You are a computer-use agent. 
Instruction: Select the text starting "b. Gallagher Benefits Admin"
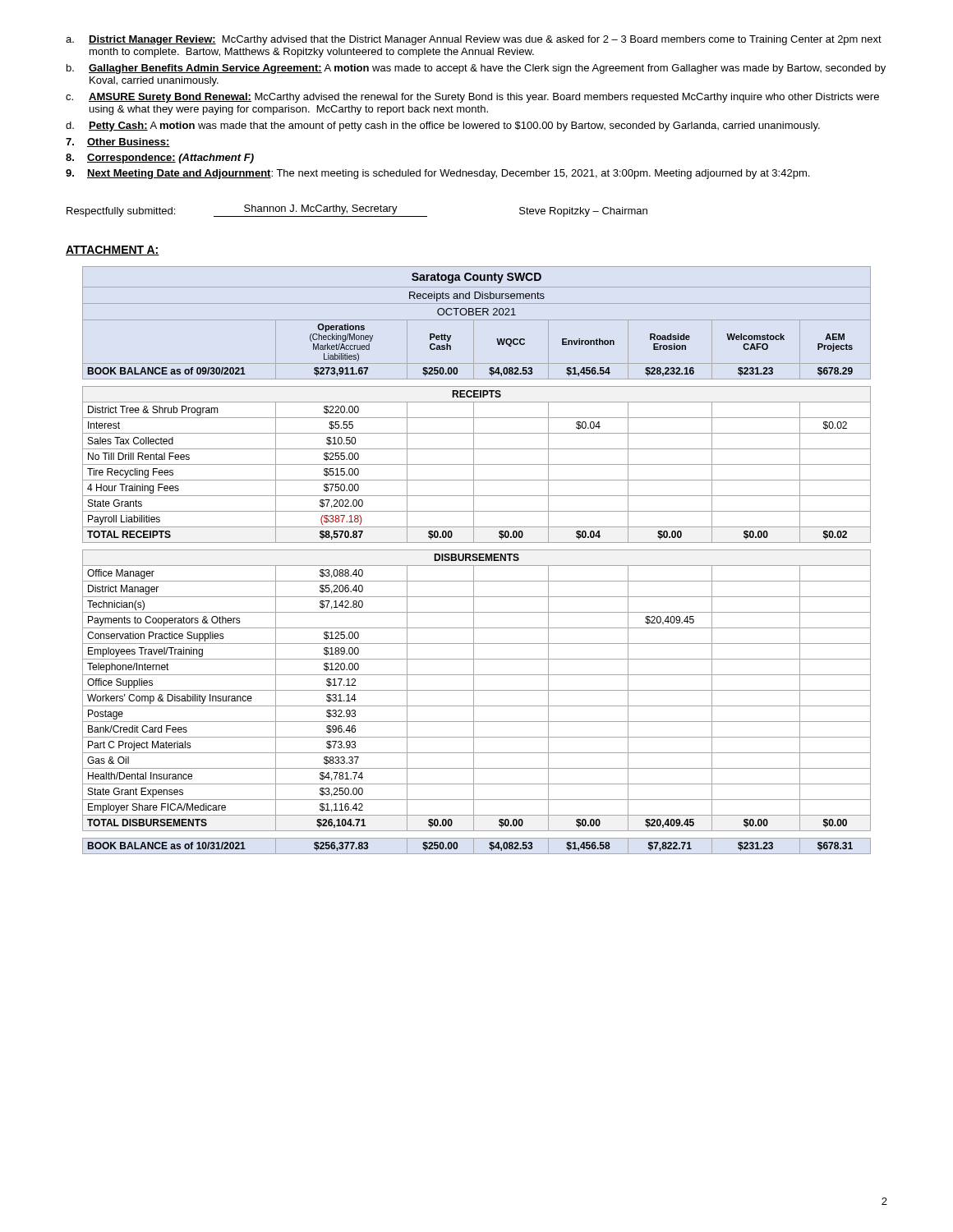pyautogui.click(x=476, y=74)
